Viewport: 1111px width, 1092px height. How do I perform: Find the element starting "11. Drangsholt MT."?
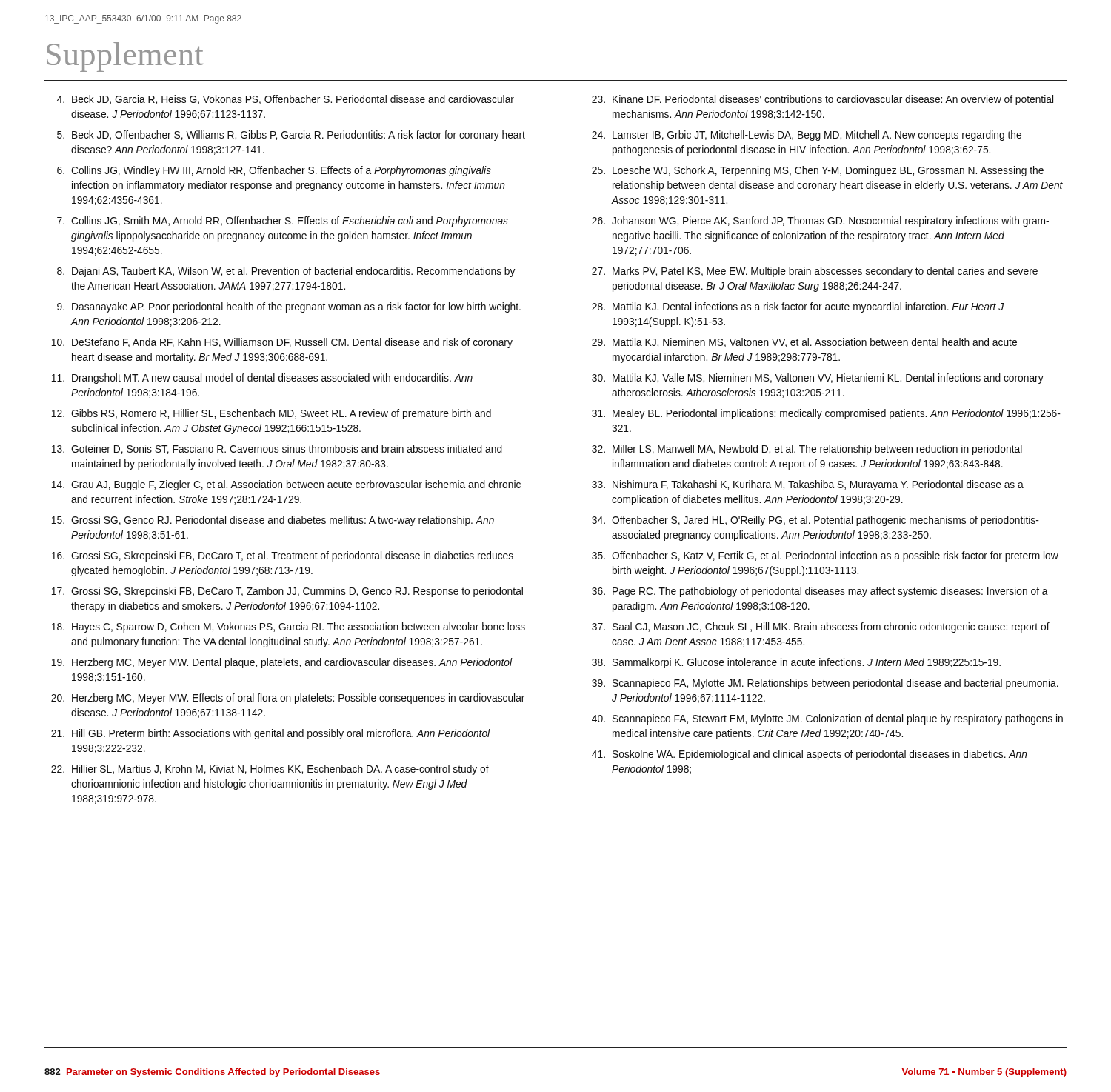pos(285,386)
